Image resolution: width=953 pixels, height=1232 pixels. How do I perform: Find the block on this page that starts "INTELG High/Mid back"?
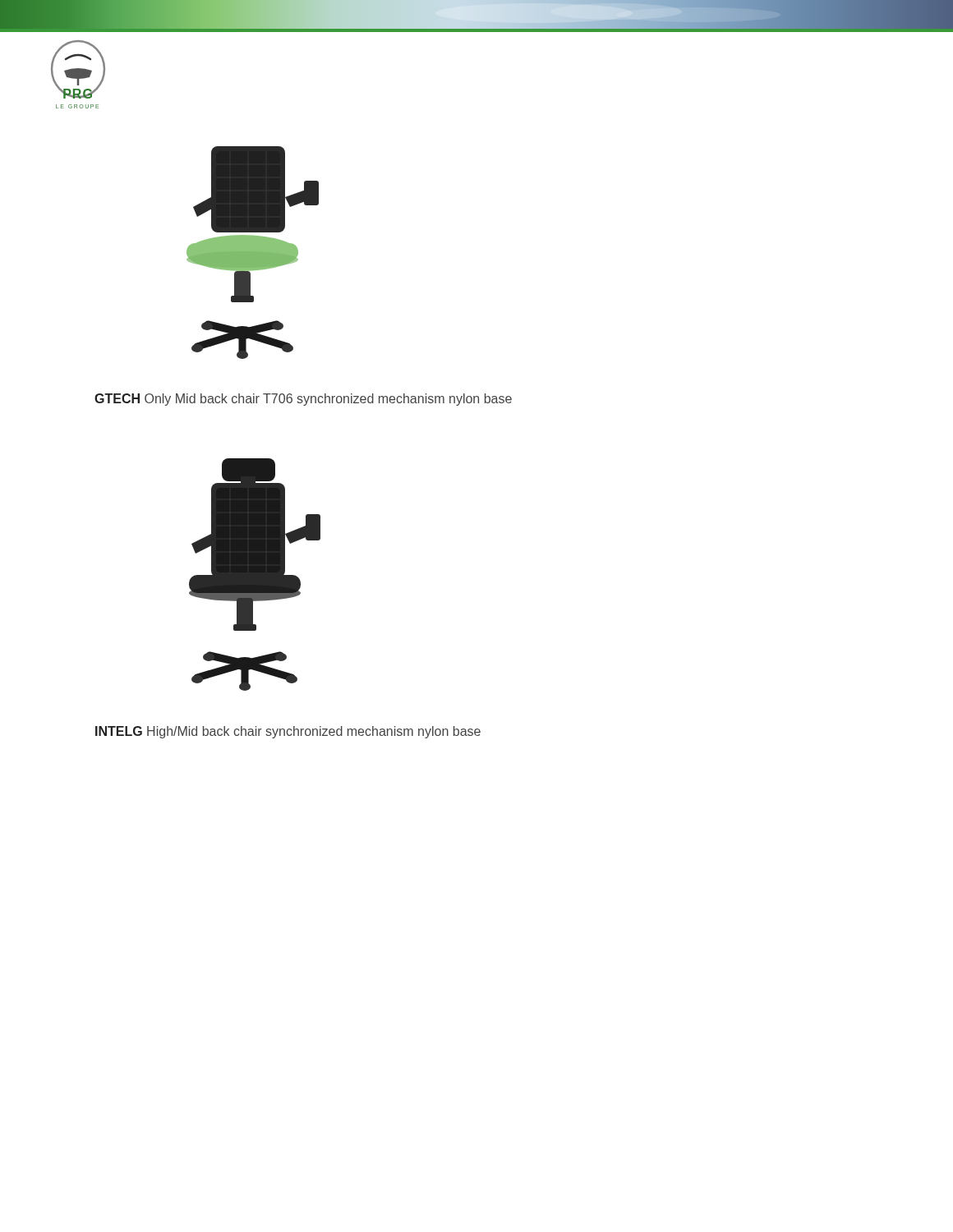[x=349, y=732]
